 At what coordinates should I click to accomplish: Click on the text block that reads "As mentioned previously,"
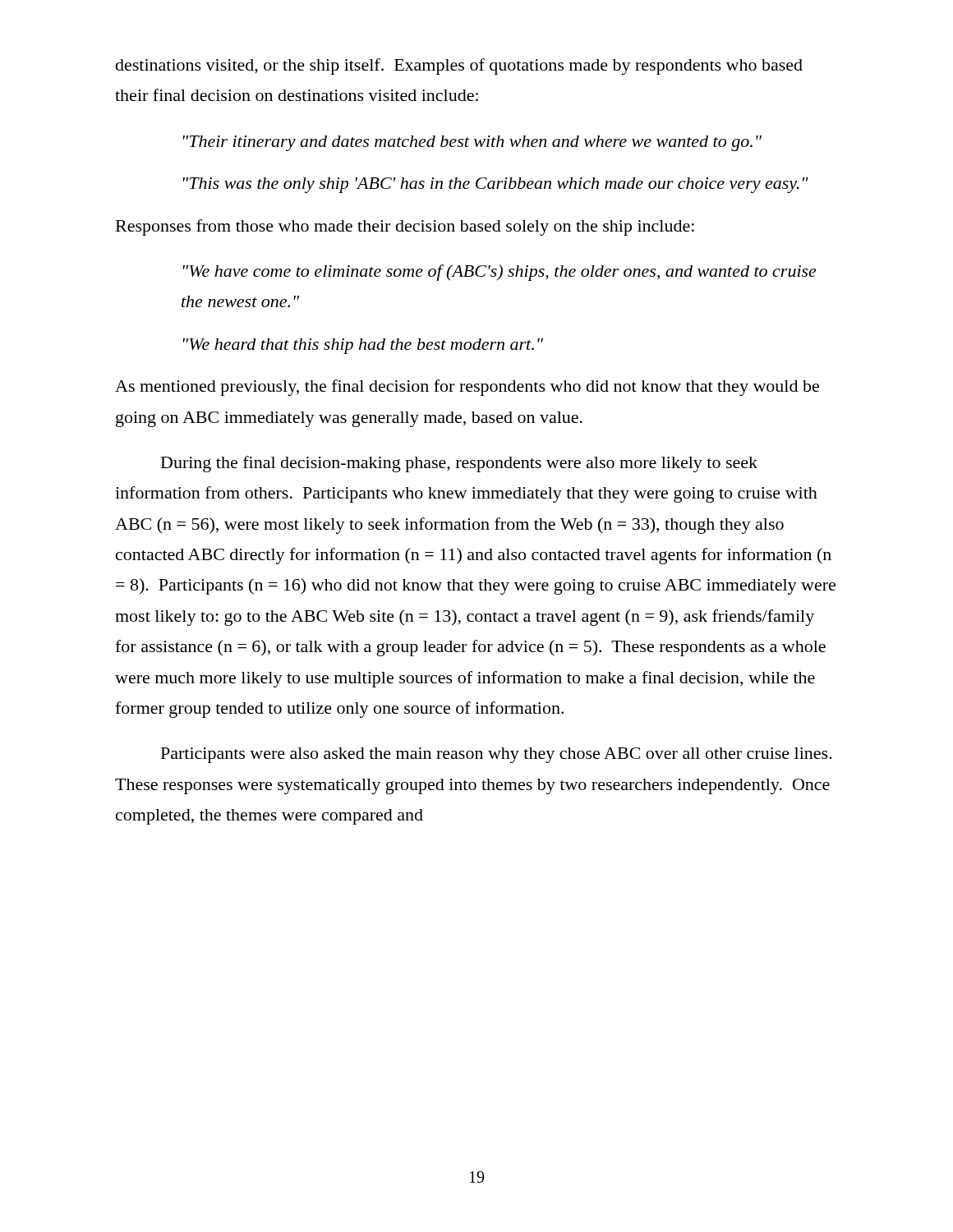point(476,401)
